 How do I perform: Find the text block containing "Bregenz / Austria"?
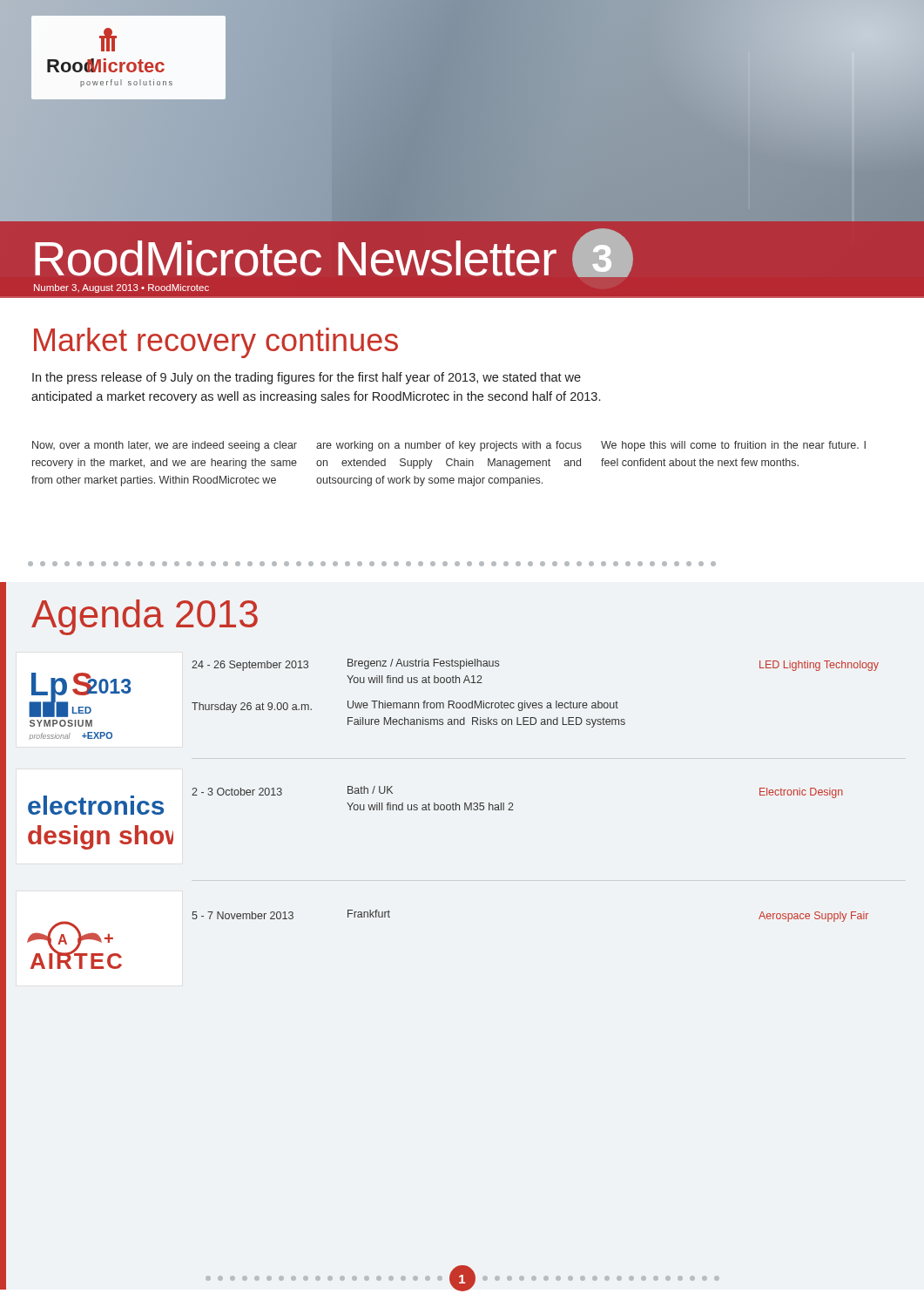coord(423,671)
